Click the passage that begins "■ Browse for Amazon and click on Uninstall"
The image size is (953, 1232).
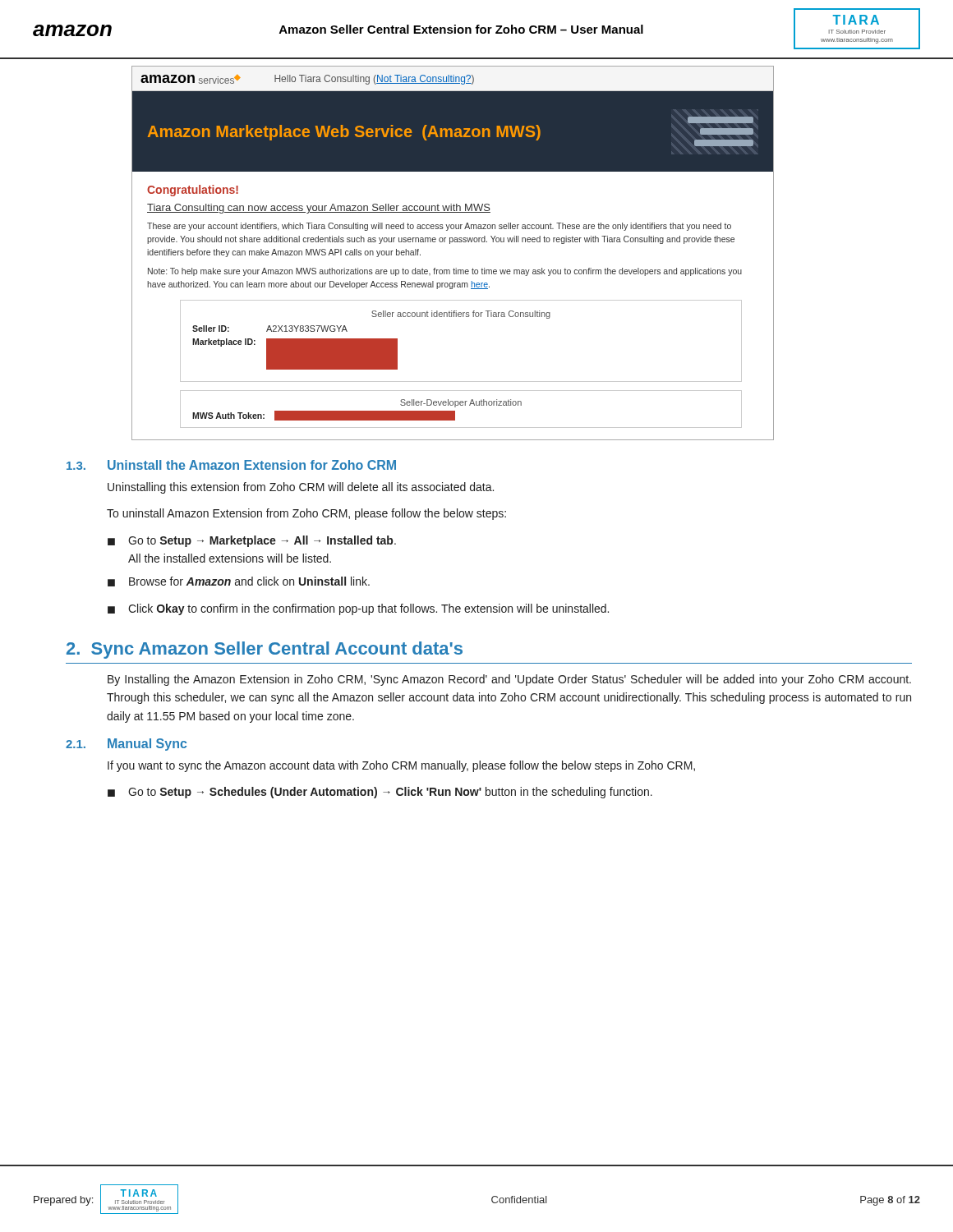[x=239, y=582]
